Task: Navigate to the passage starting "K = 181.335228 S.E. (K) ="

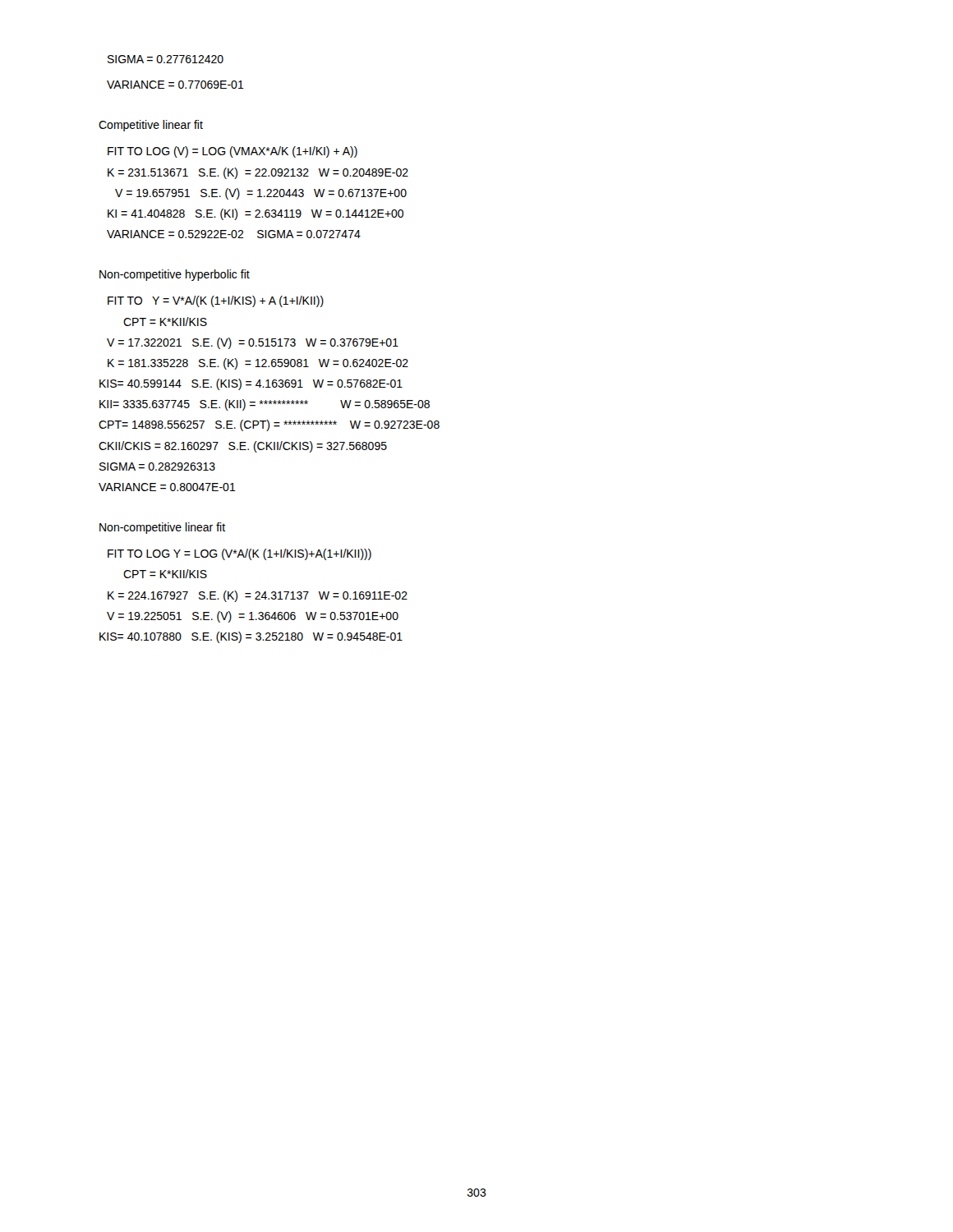Action: [x=258, y=363]
